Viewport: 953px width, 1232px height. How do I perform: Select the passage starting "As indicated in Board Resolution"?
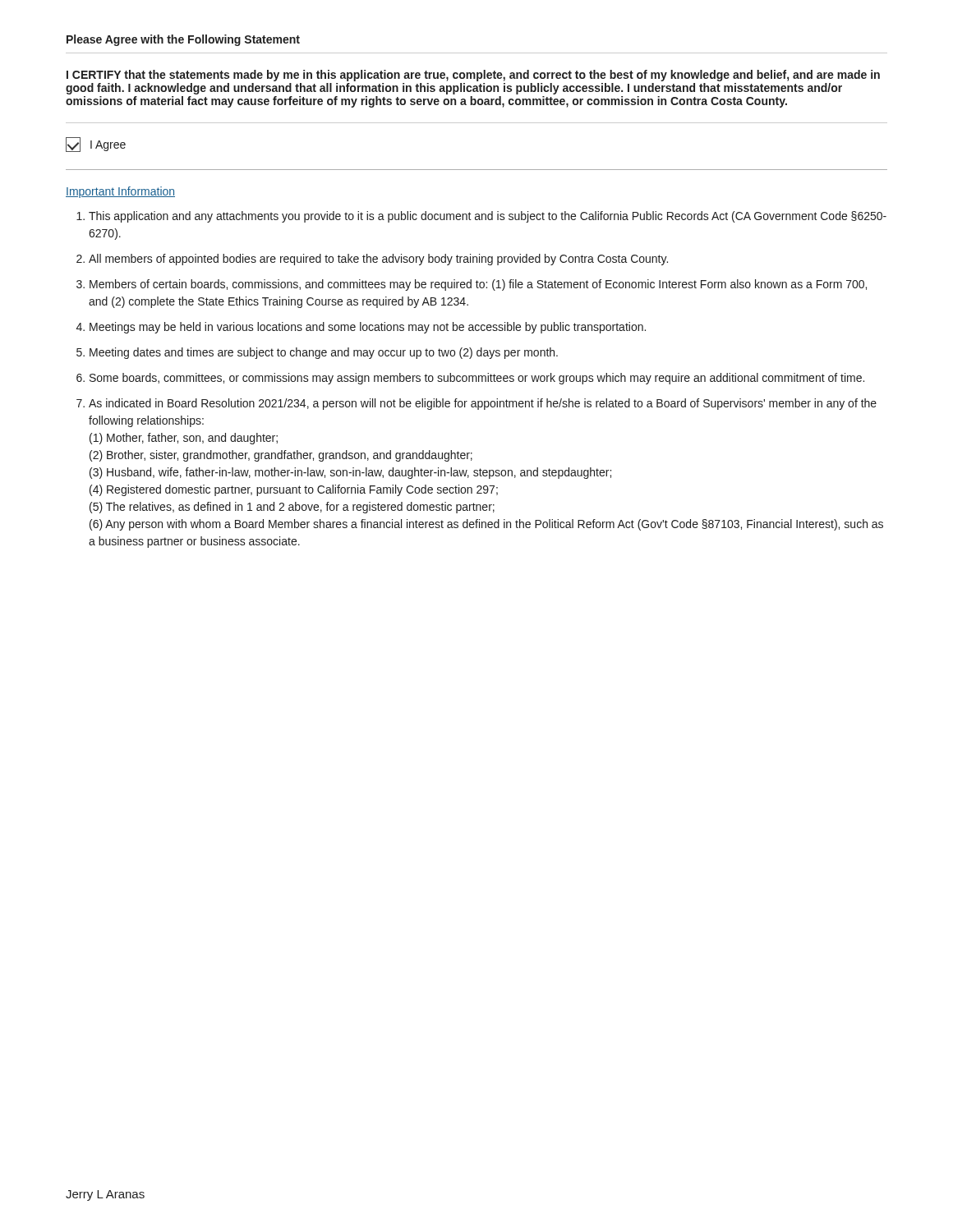coord(486,473)
